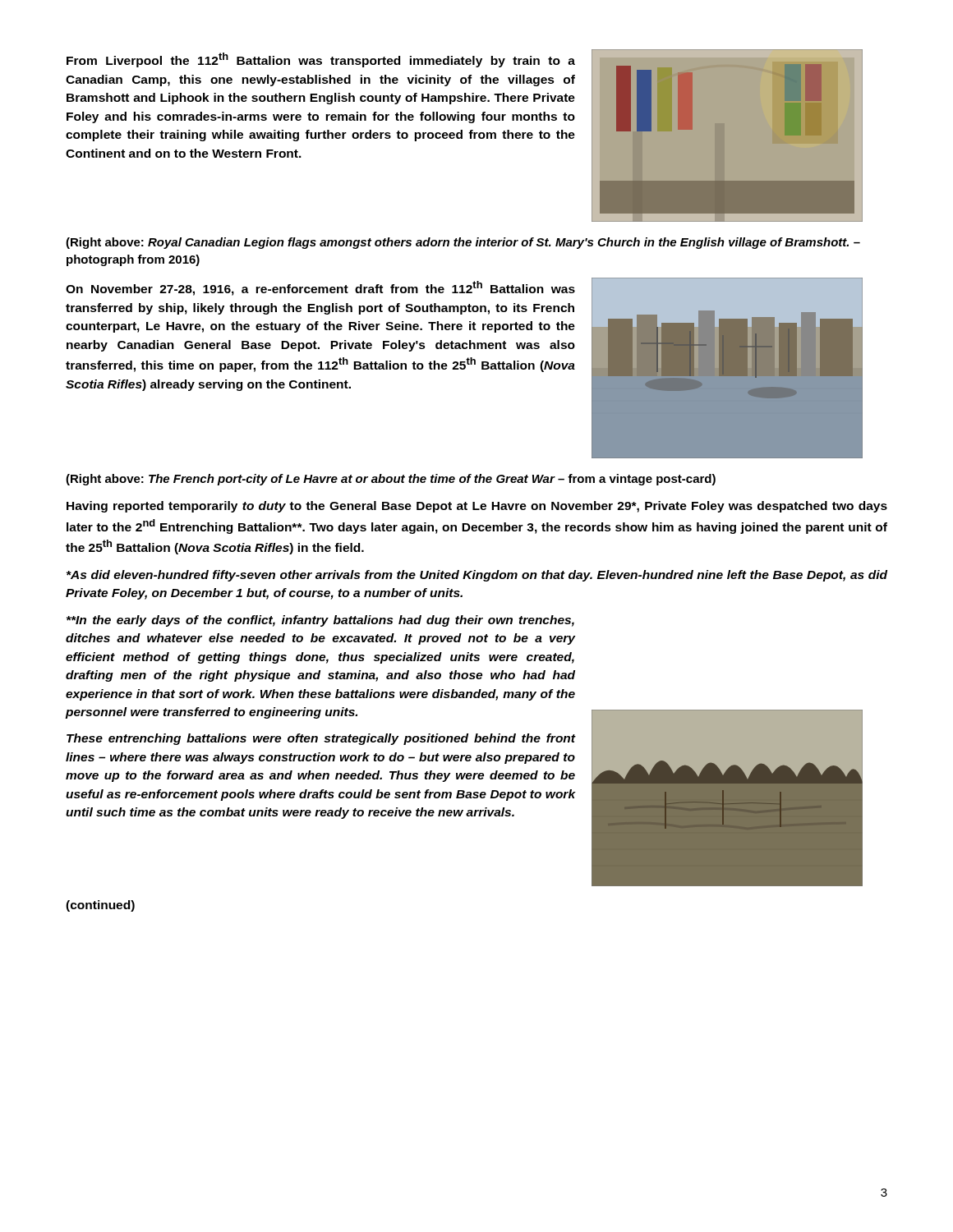Point to the text starting "From Liverpool the 112th Battalion was"
The width and height of the screenshot is (953, 1232).
320,106
